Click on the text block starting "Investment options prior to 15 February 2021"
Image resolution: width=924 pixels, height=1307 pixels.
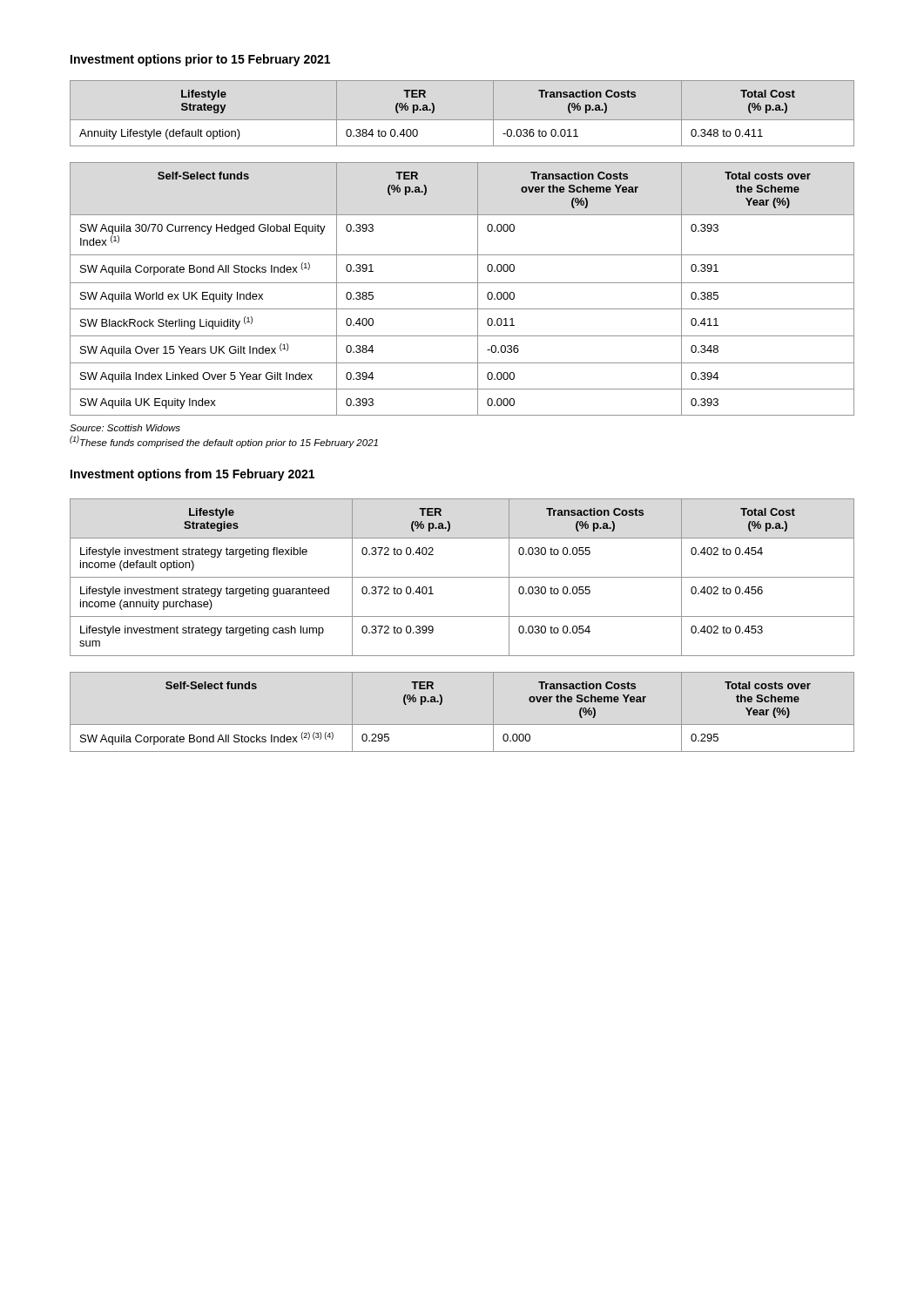[x=200, y=59]
